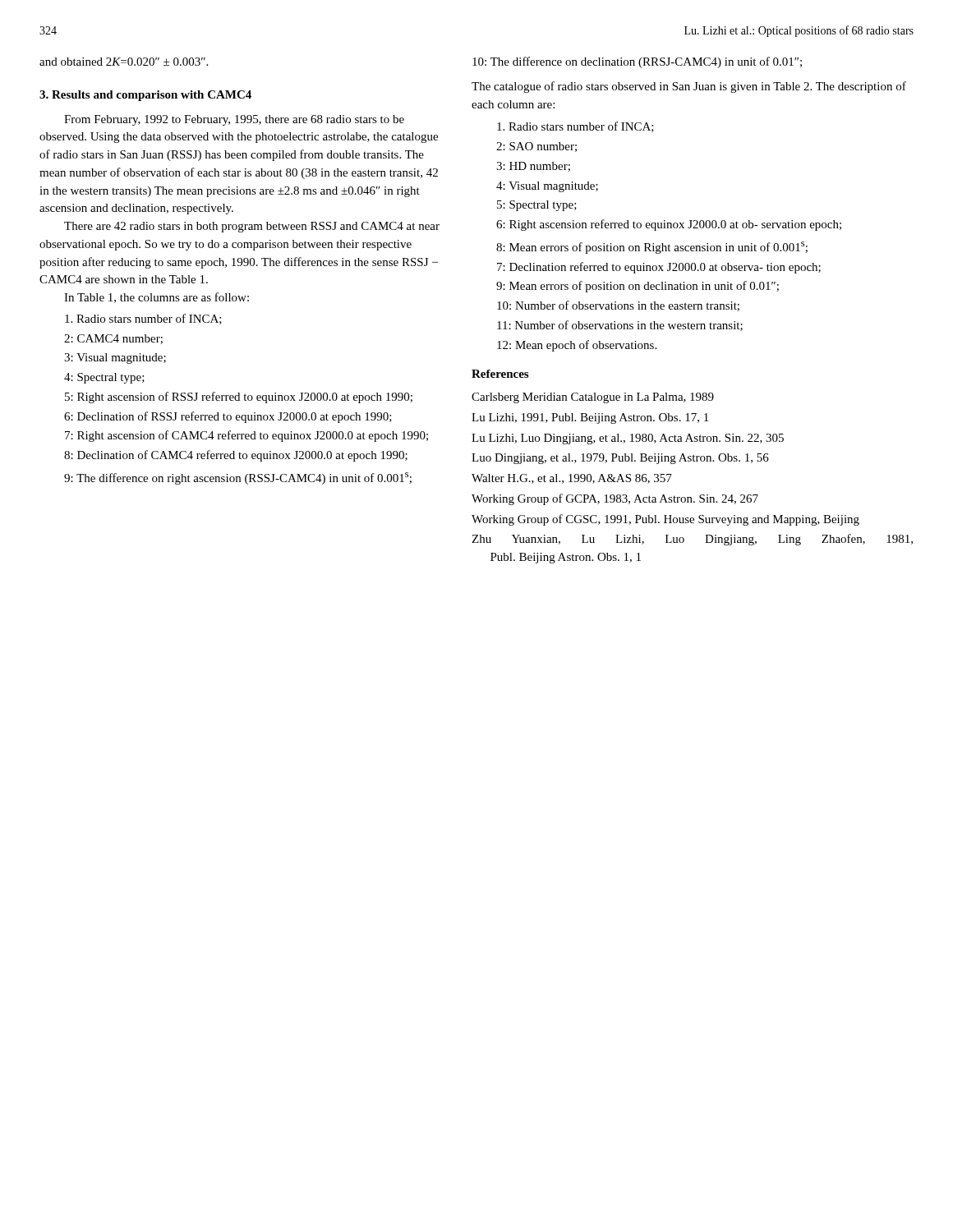Click the passage that begins "10: The difference on"
953x1232 pixels.
tap(637, 62)
